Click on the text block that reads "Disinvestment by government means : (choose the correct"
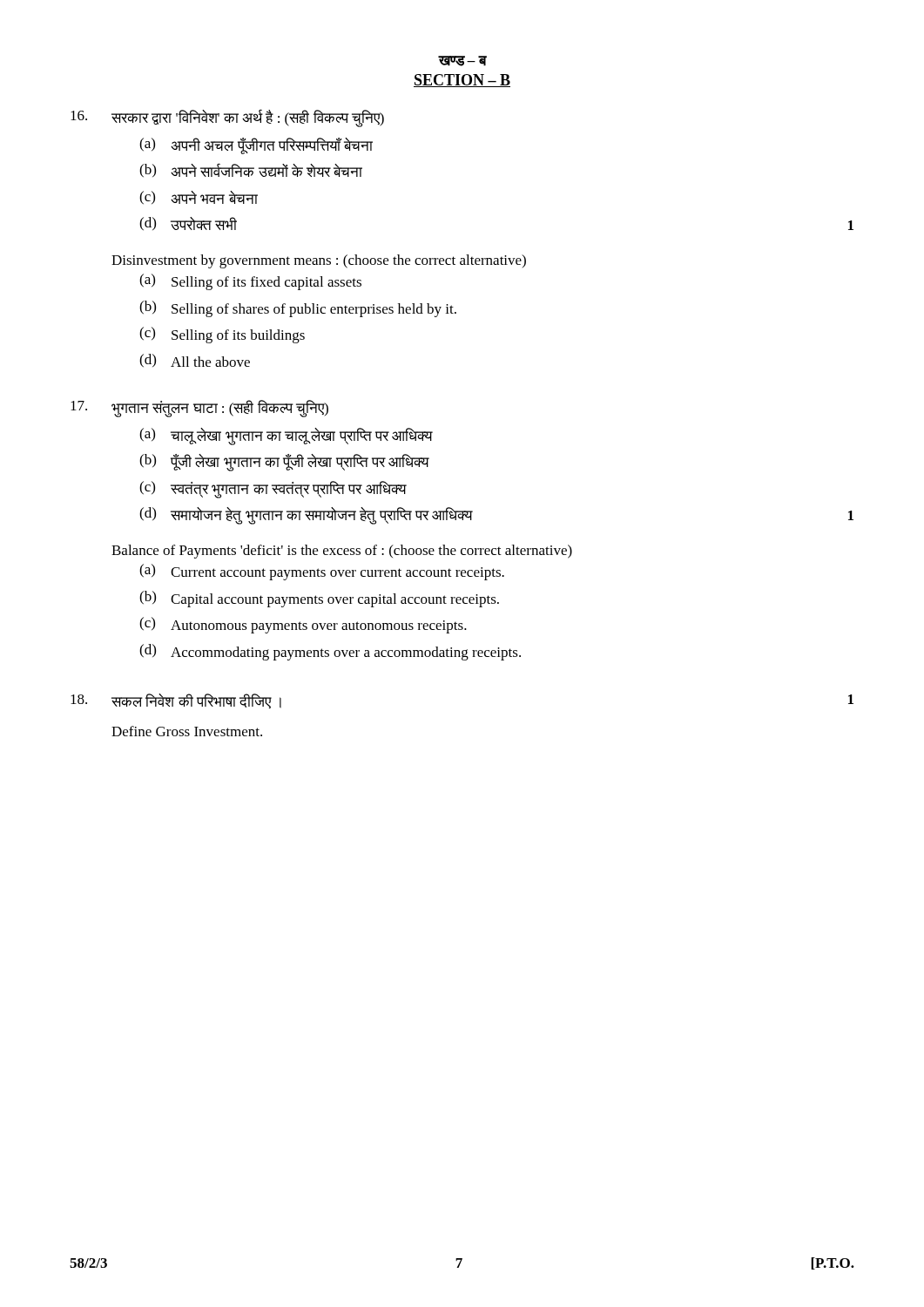Image resolution: width=924 pixels, height=1307 pixels. [x=319, y=260]
